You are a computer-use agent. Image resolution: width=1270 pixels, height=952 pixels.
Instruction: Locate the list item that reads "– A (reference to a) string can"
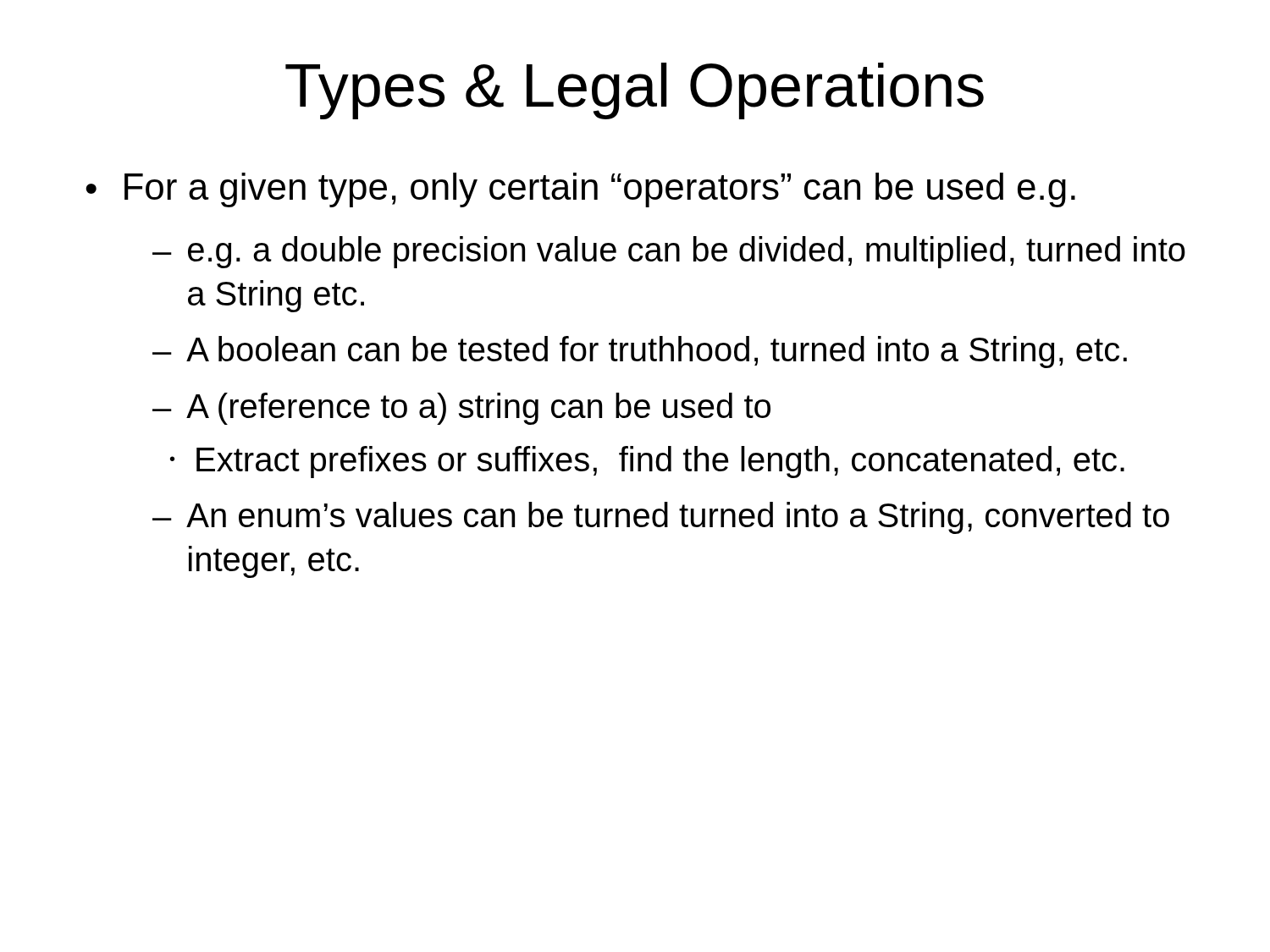point(677,407)
